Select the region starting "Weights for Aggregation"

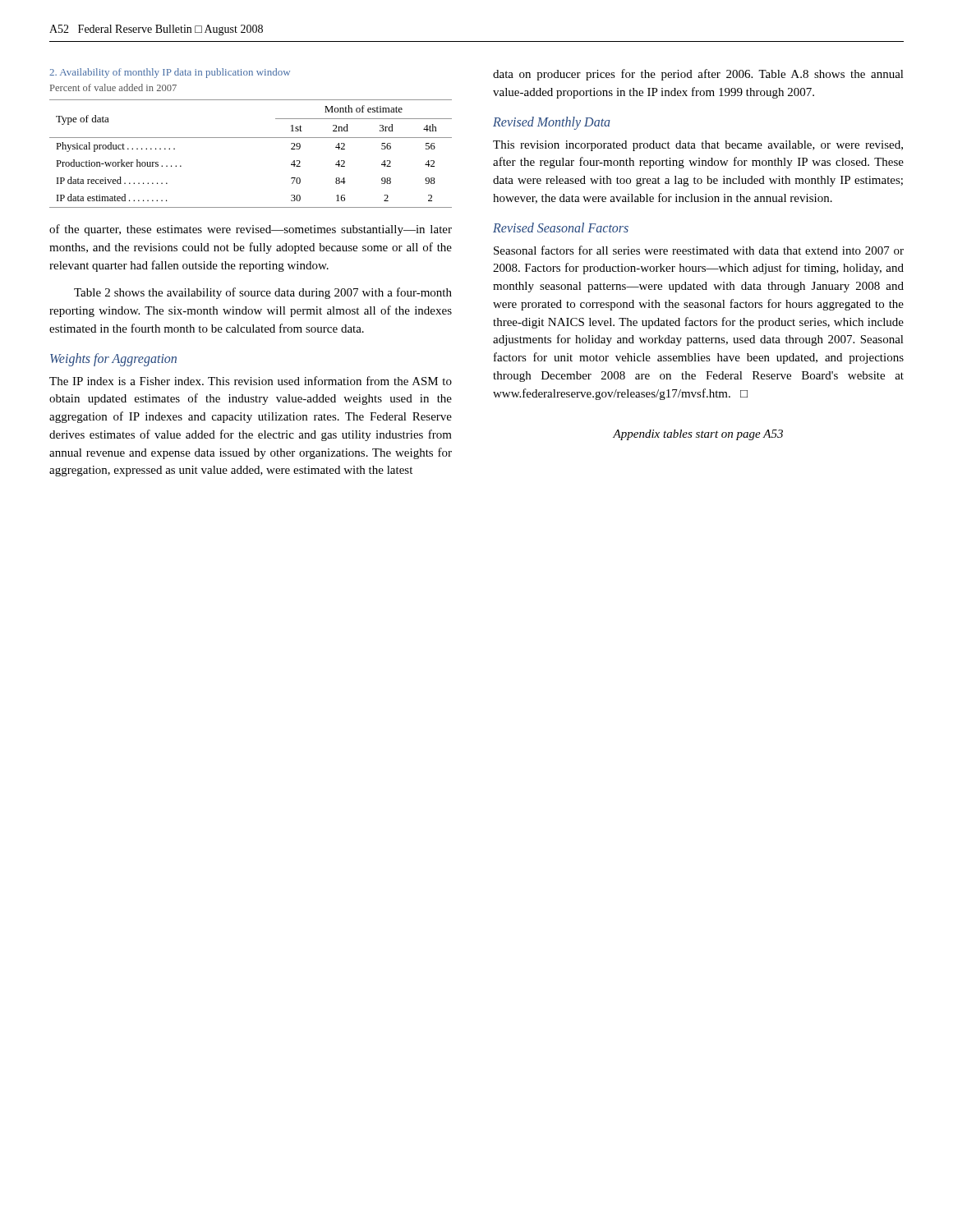click(113, 358)
